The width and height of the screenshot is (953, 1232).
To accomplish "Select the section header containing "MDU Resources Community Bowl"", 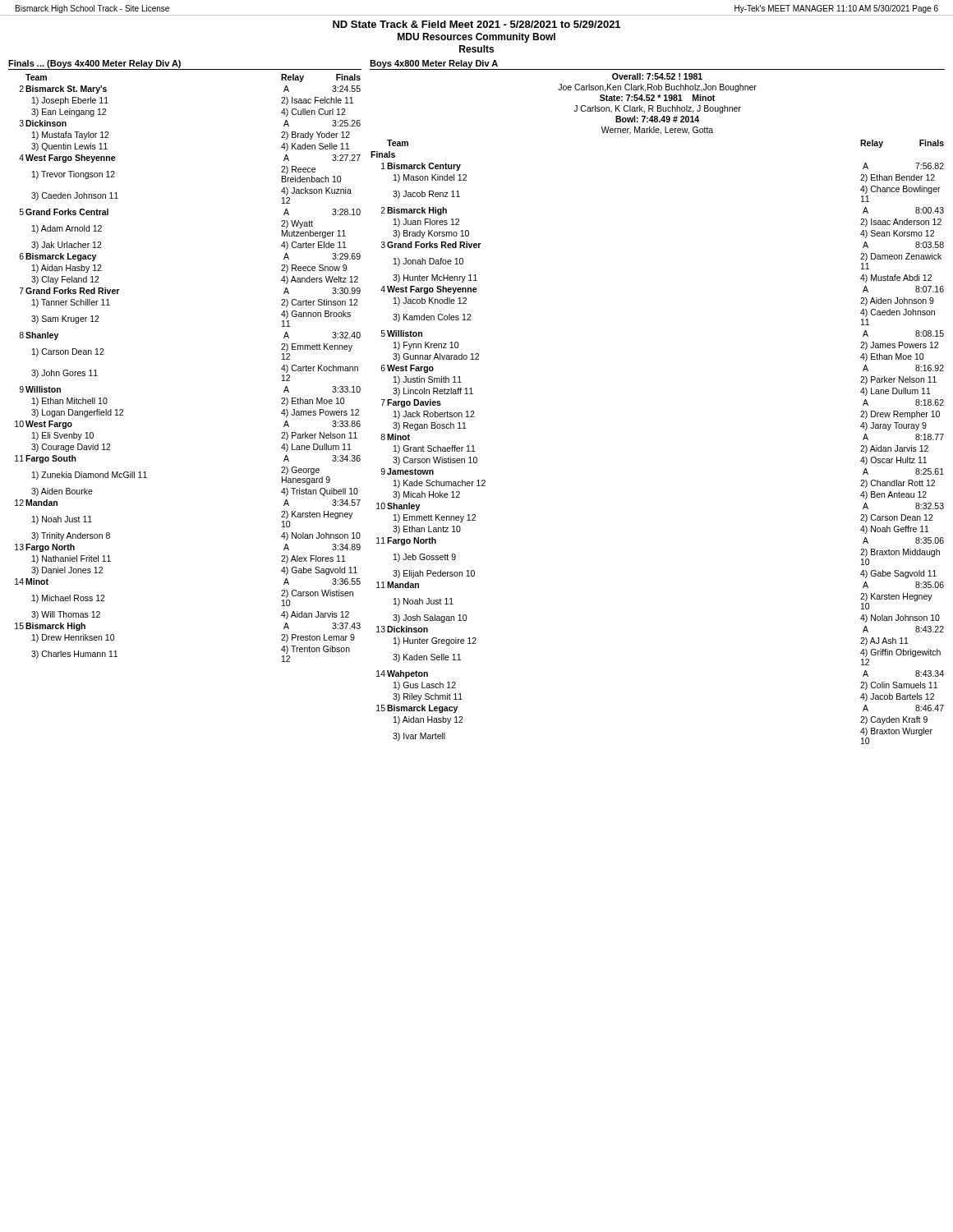I will [476, 37].
